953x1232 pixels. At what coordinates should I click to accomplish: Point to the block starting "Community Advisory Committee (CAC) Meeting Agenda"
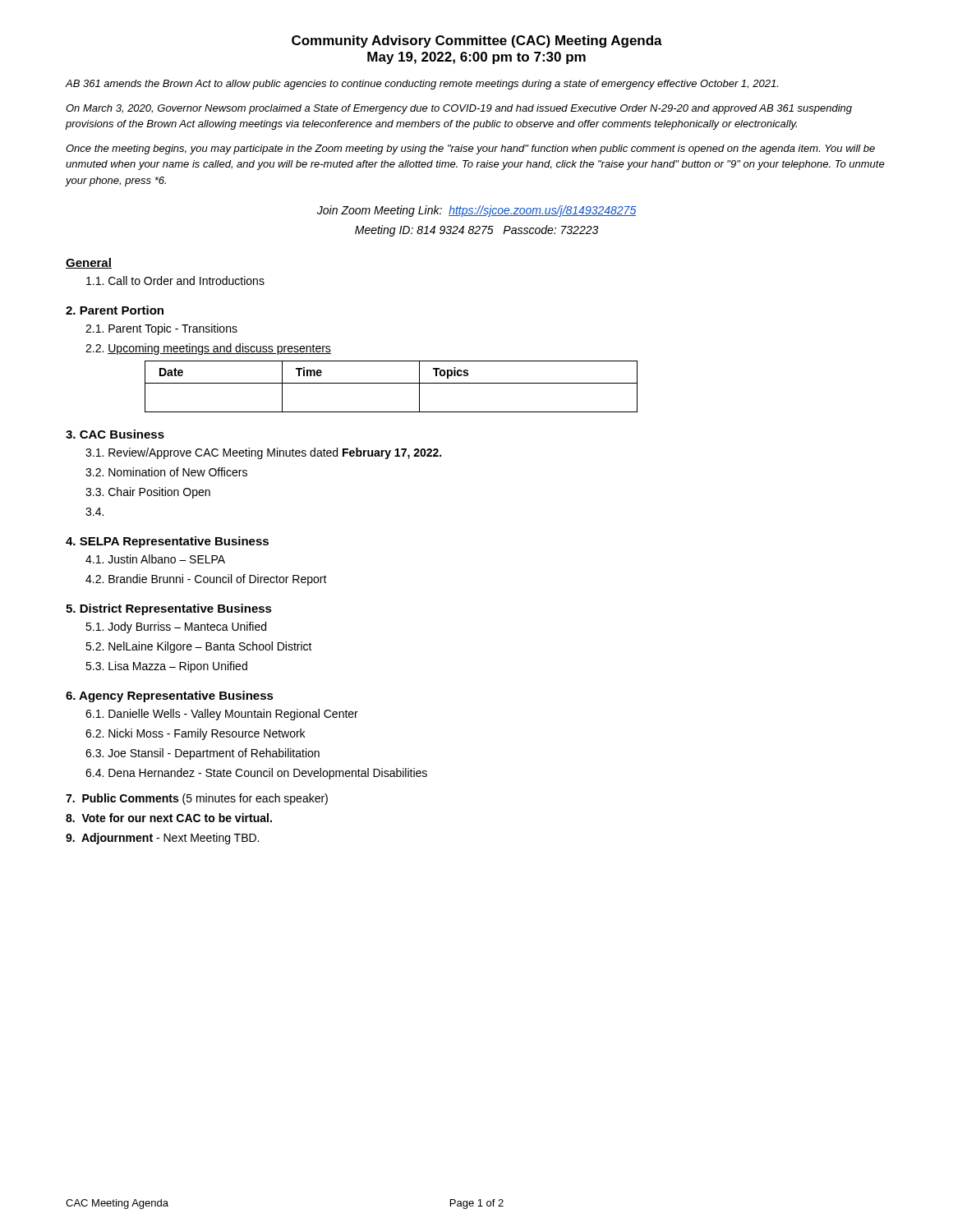click(476, 49)
